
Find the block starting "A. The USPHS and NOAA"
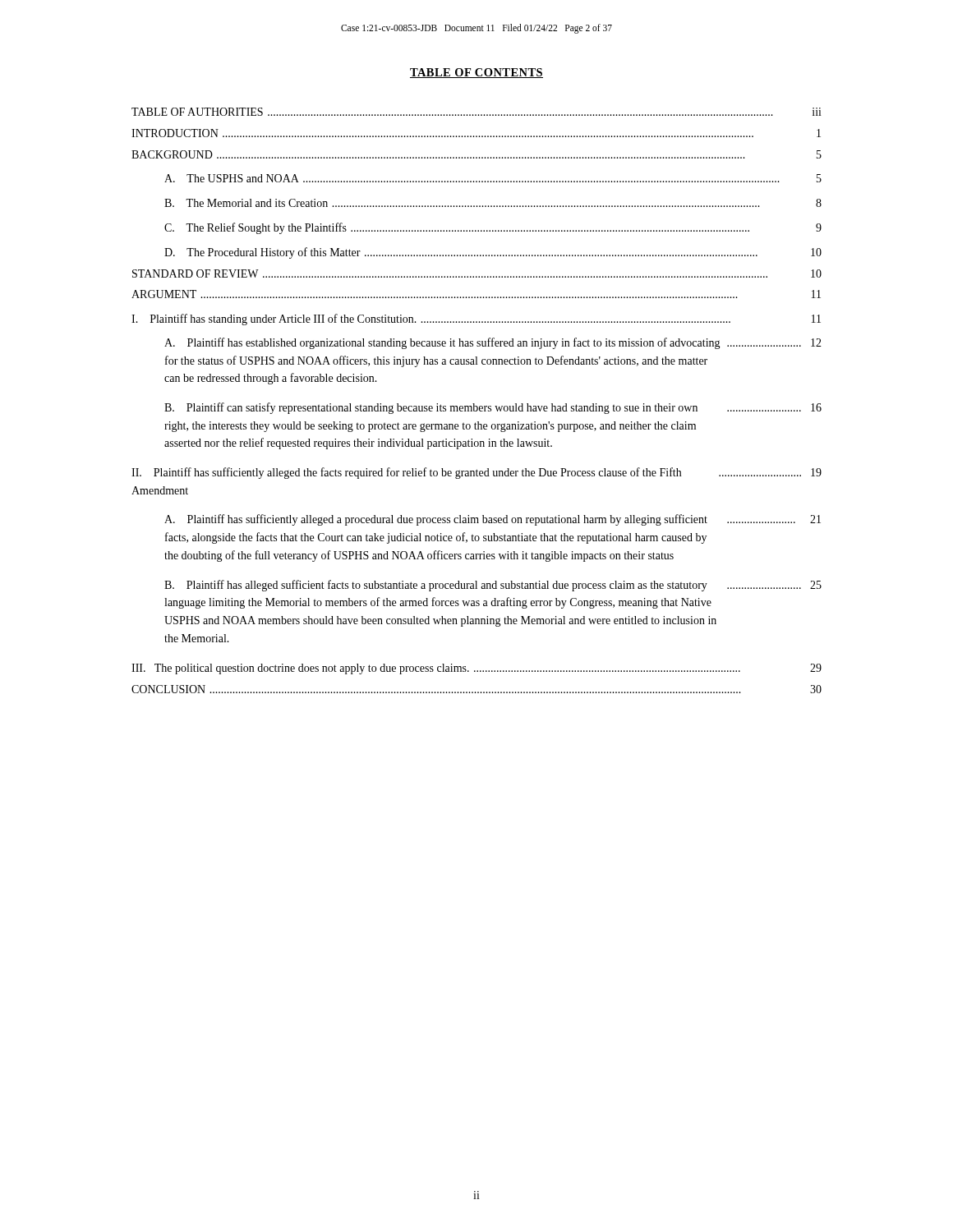click(x=493, y=179)
